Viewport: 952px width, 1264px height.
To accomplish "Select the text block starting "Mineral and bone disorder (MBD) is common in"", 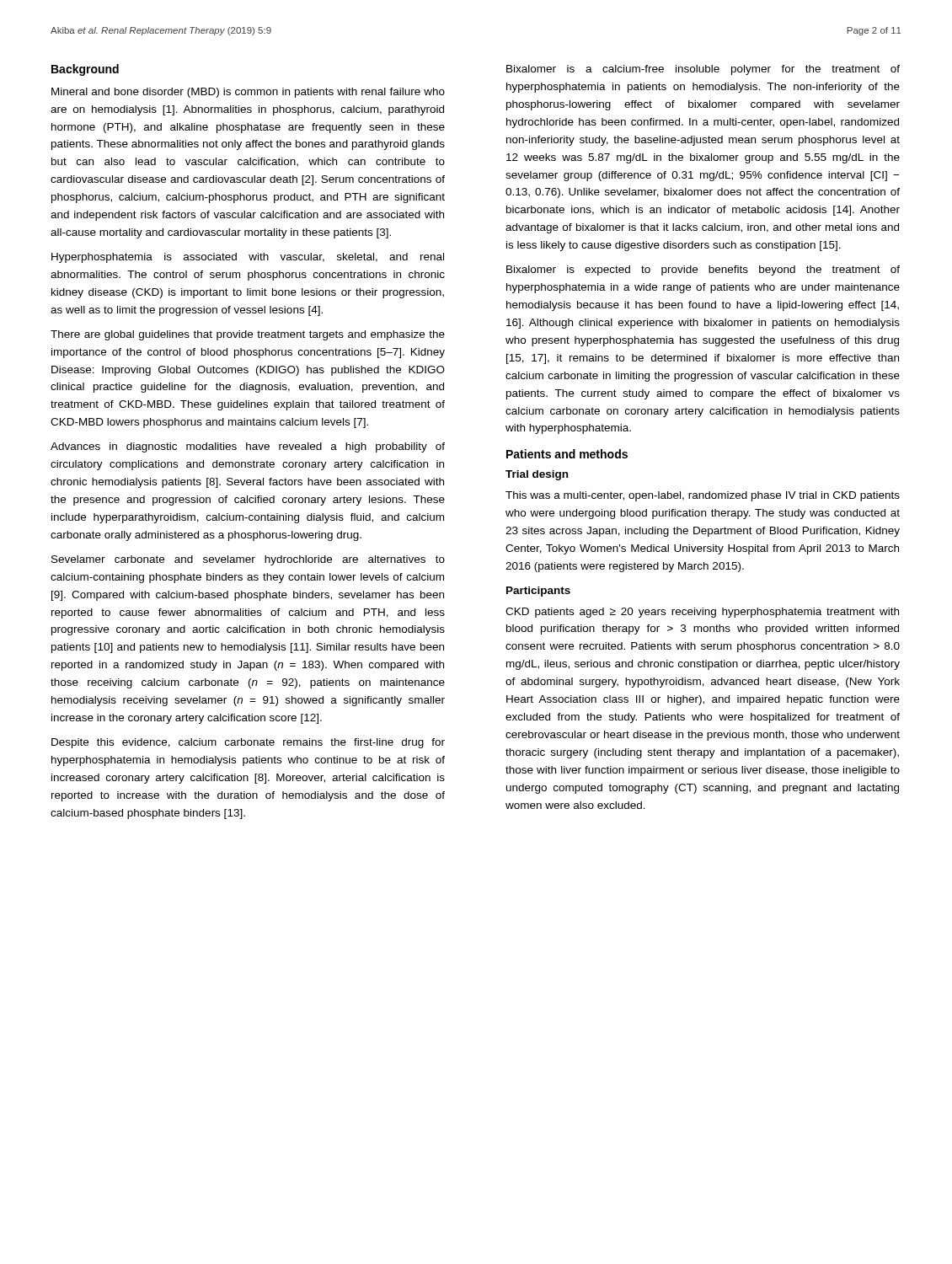I will click(248, 162).
